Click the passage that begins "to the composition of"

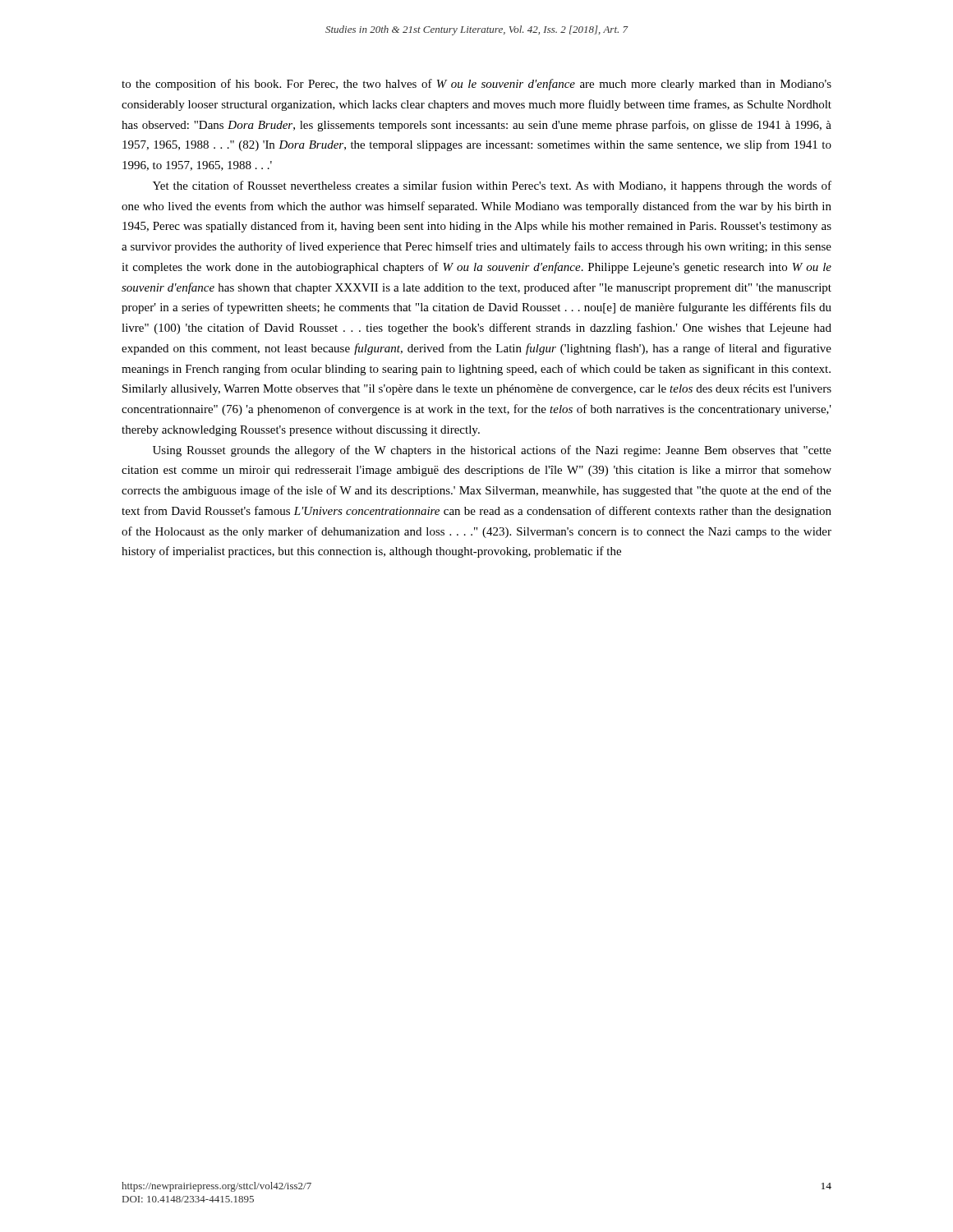[476, 318]
